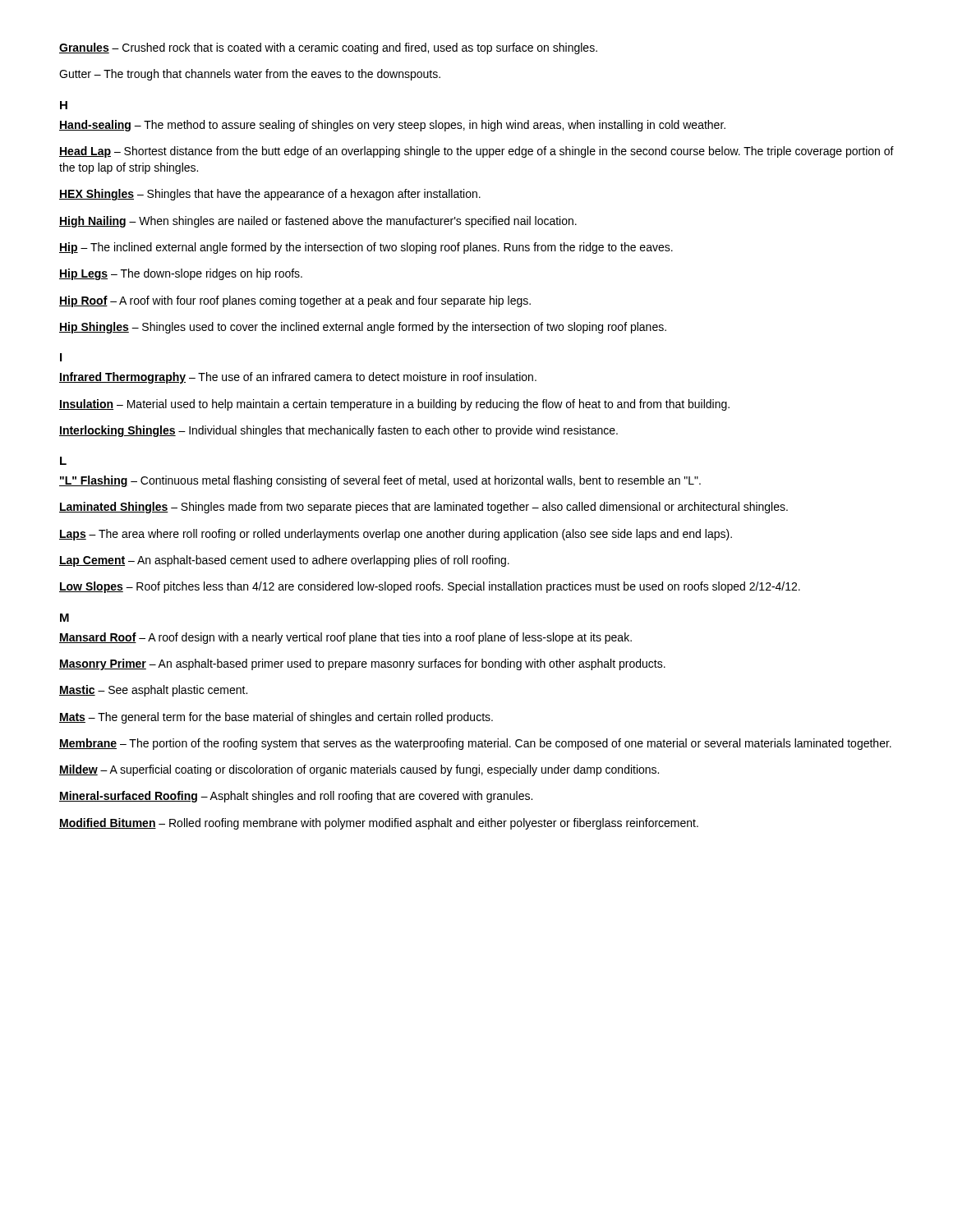953x1232 pixels.
Task: Click on the passage starting "Mastic – See asphalt plastic cement."
Action: click(x=154, y=690)
